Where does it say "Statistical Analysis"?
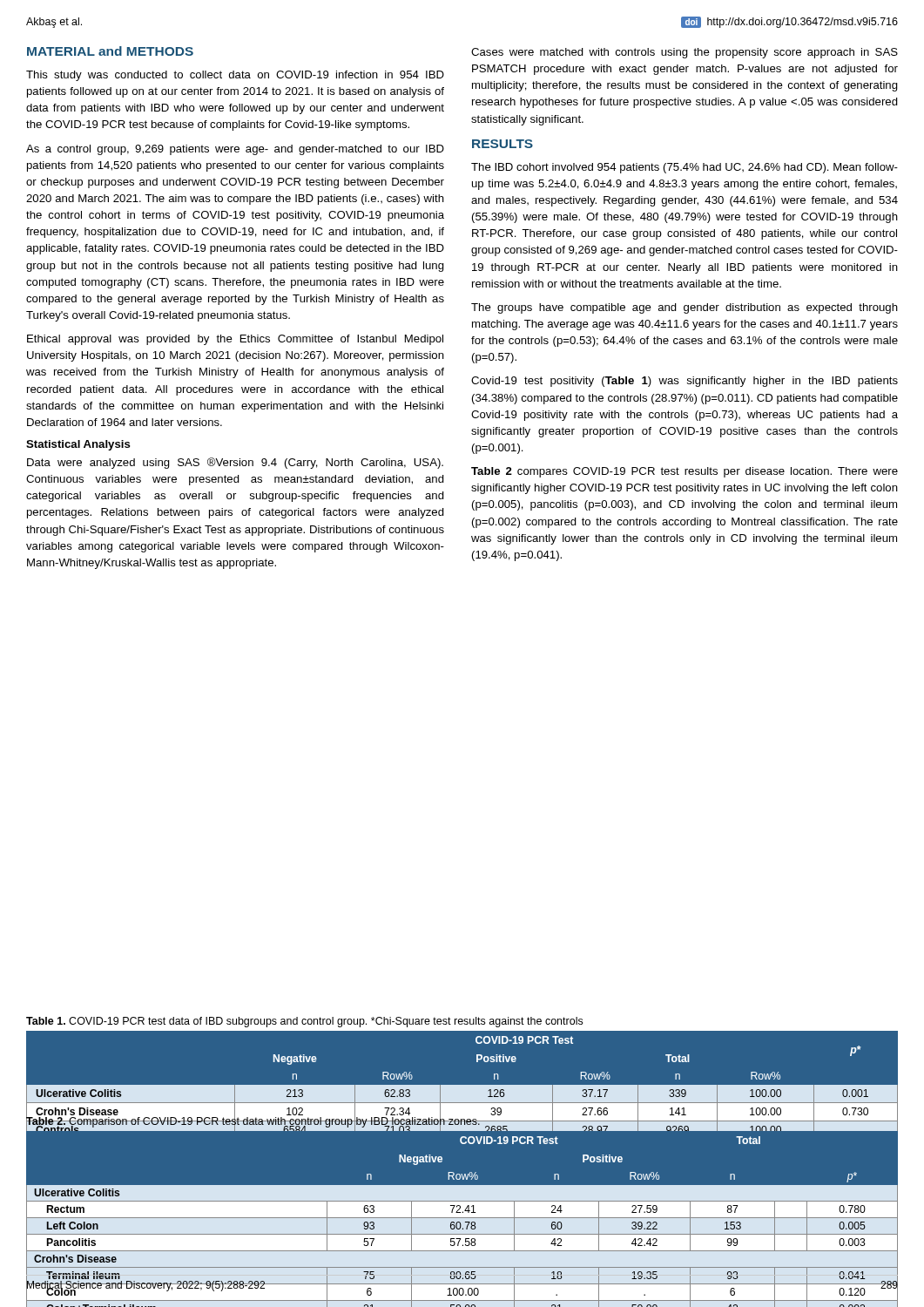 click(78, 444)
